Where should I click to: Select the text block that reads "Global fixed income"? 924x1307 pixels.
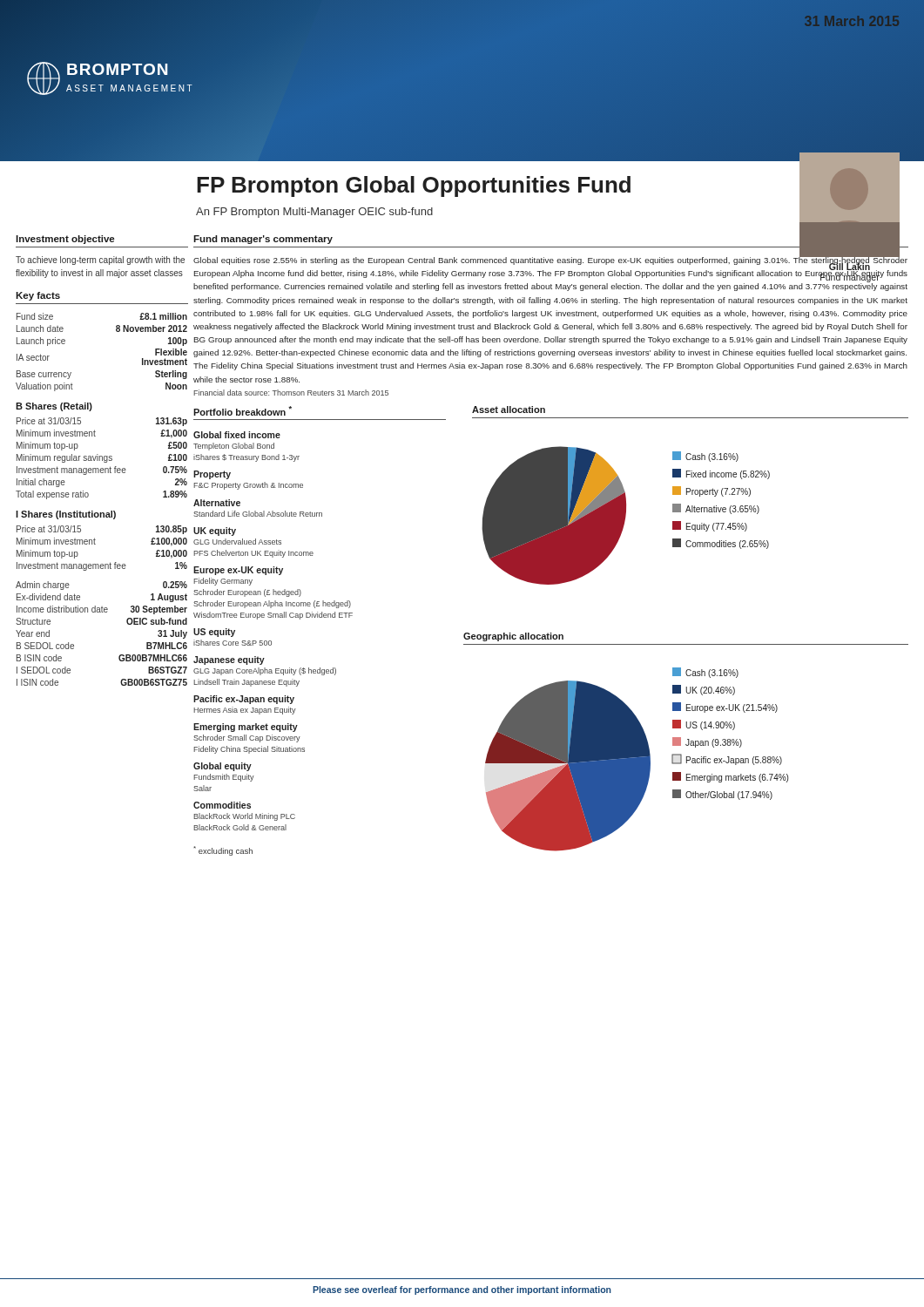click(237, 435)
